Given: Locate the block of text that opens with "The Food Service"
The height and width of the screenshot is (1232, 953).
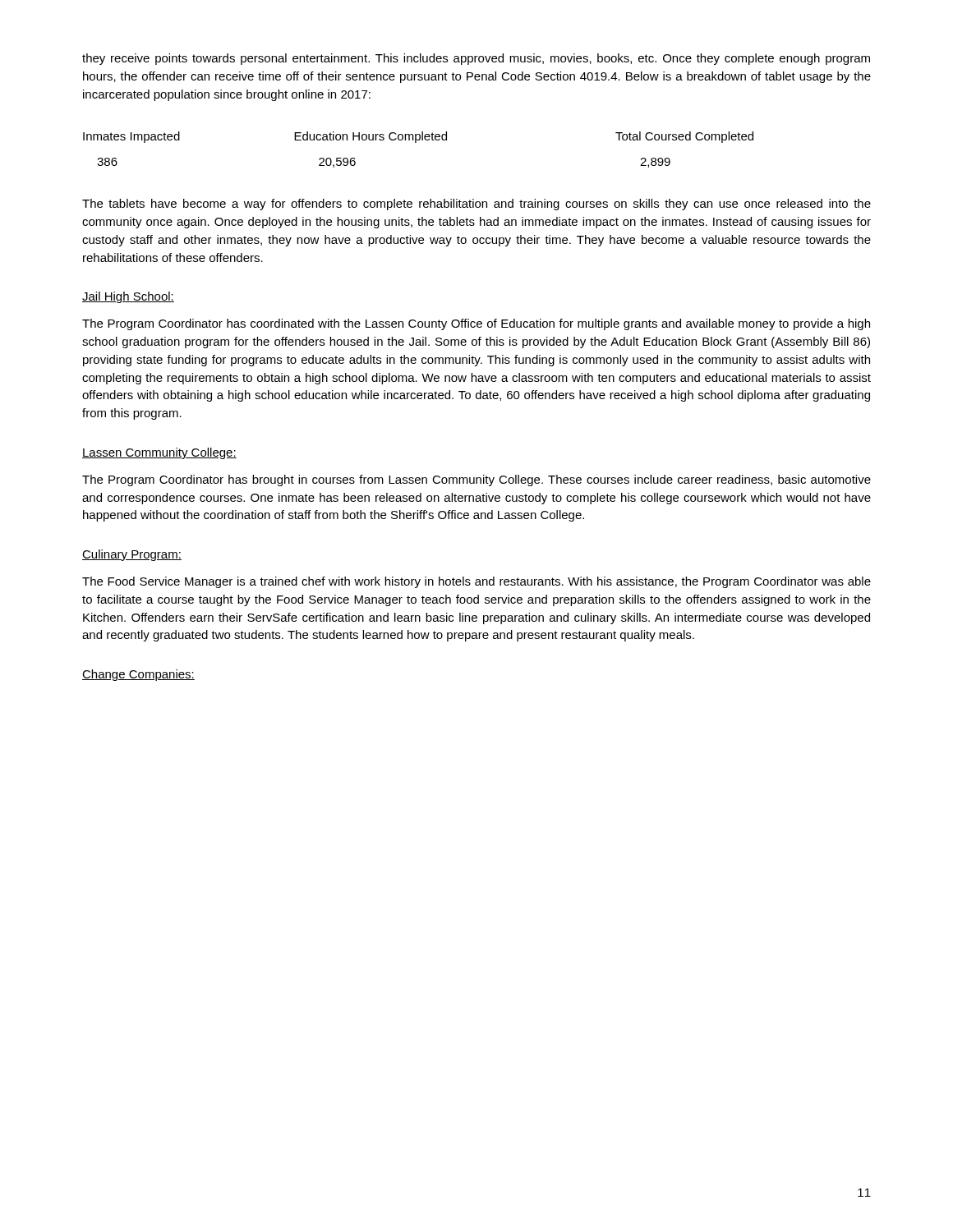Looking at the screenshot, I should 476,608.
